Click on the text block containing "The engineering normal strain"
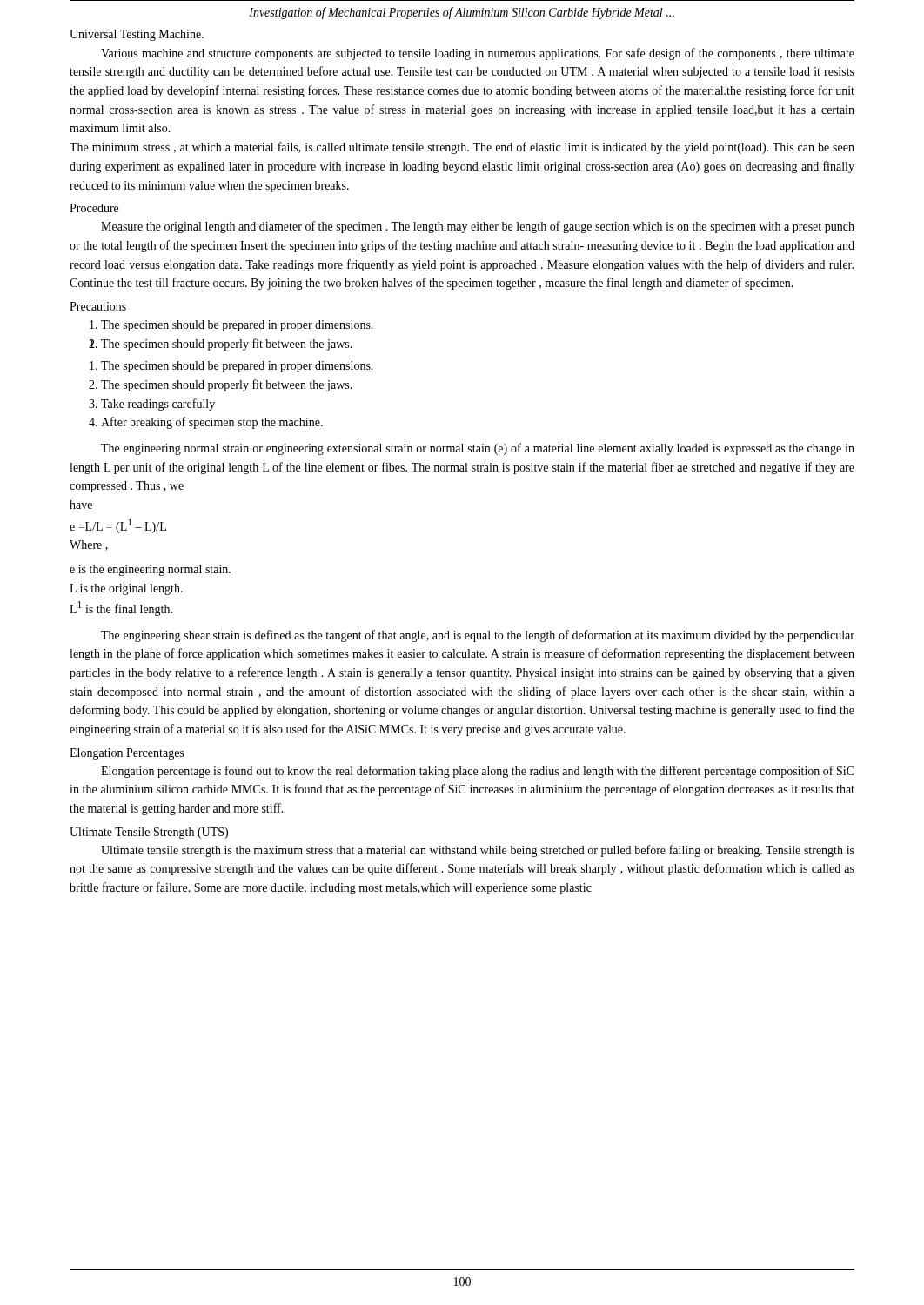The image size is (924, 1305). tap(478, 449)
